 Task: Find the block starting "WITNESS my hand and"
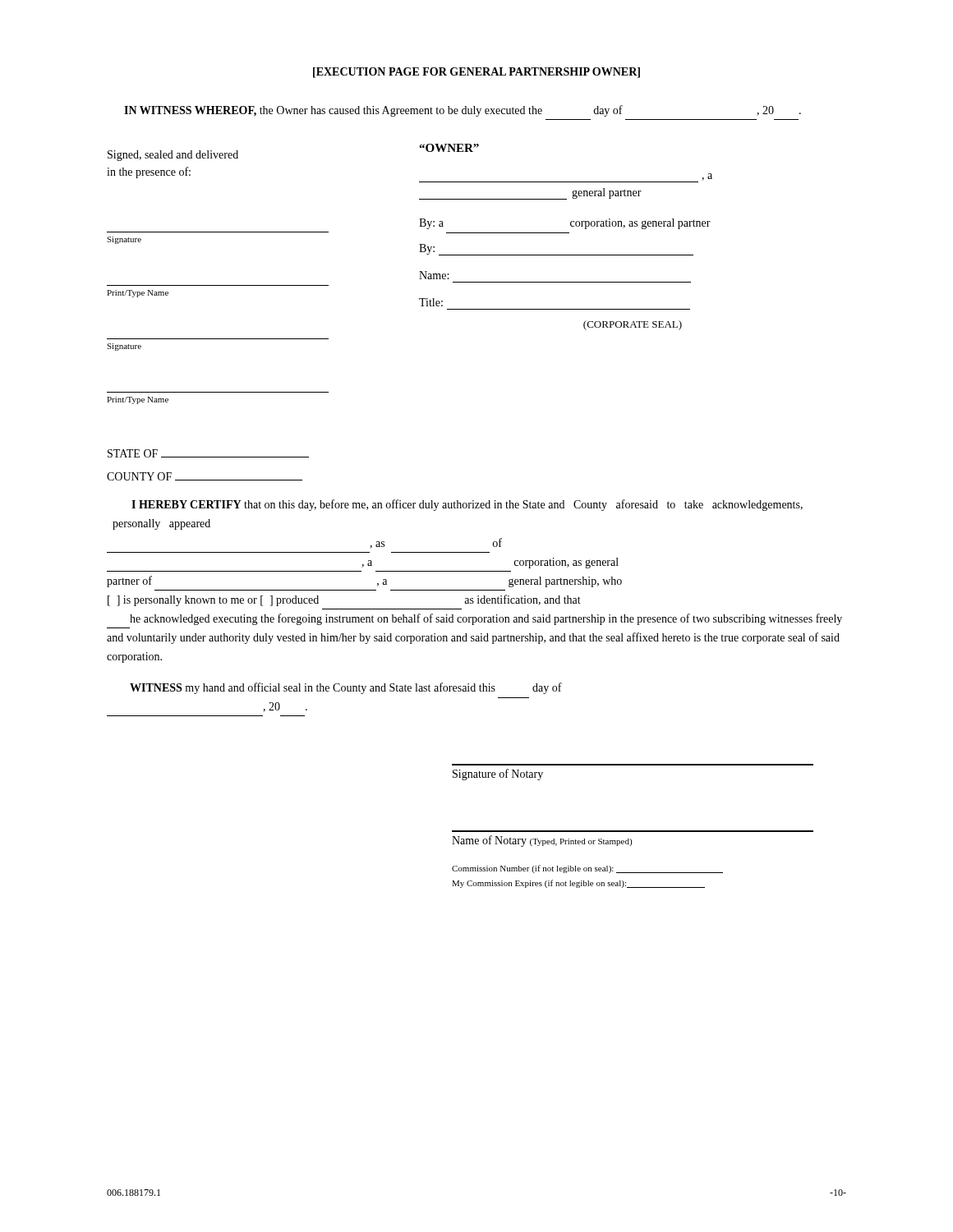(x=334, y=699)
